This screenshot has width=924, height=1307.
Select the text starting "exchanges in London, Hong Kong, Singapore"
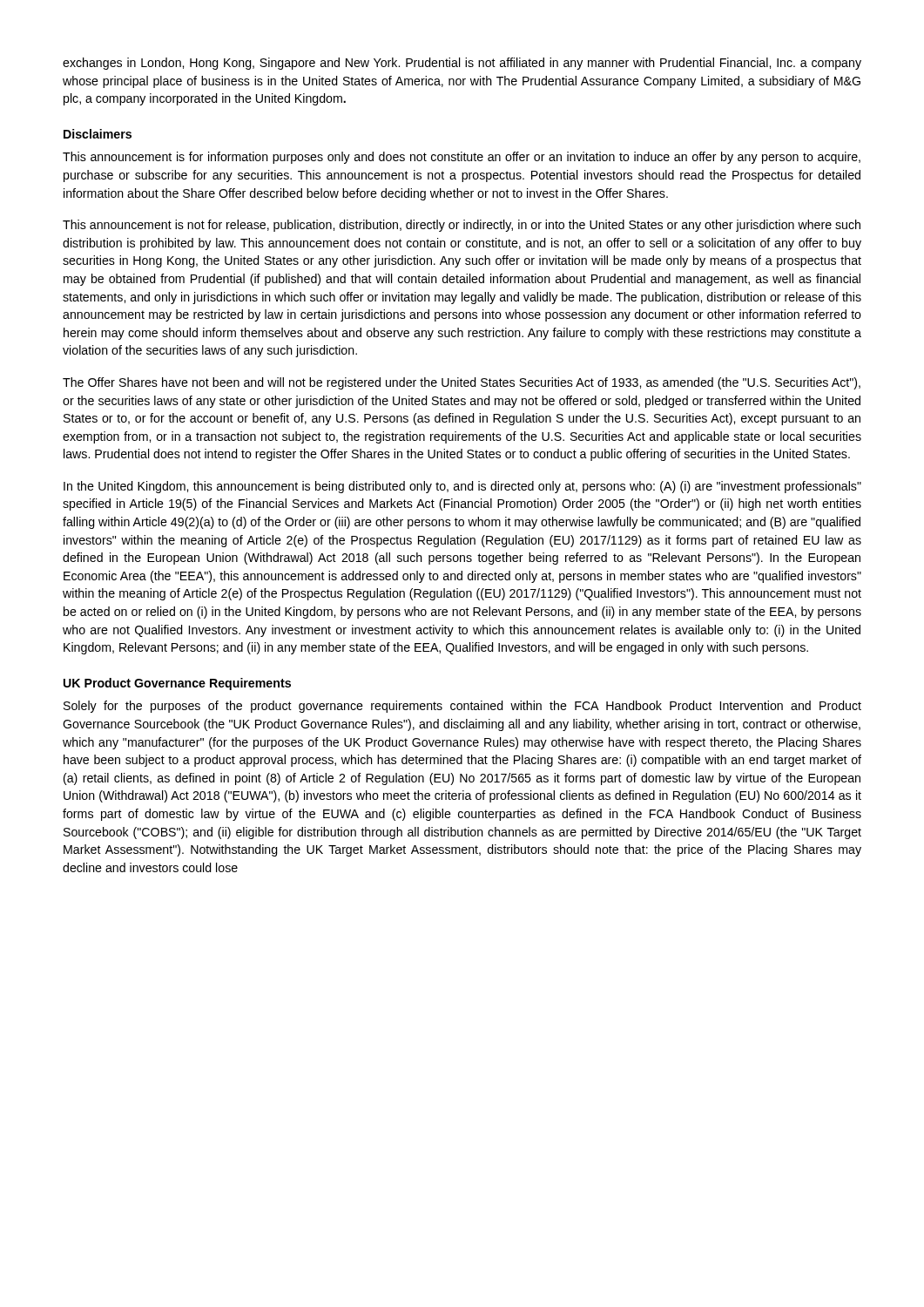tap(462, 81)
